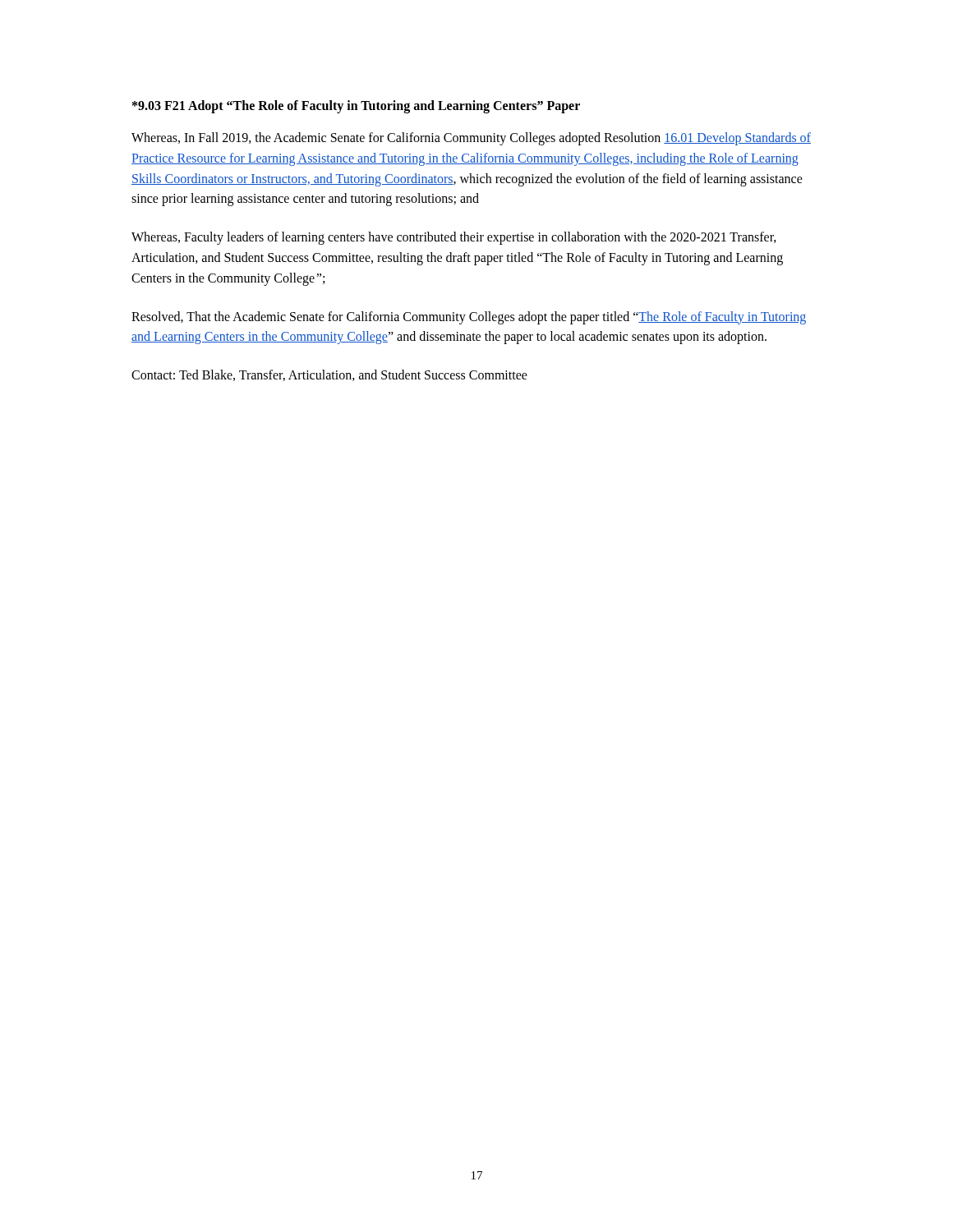The image size is (953, 1232).
Task: Find the block on this page that starts "Whereas, Faculty leaders of learning centers"
Action: (x=457, y=257)
